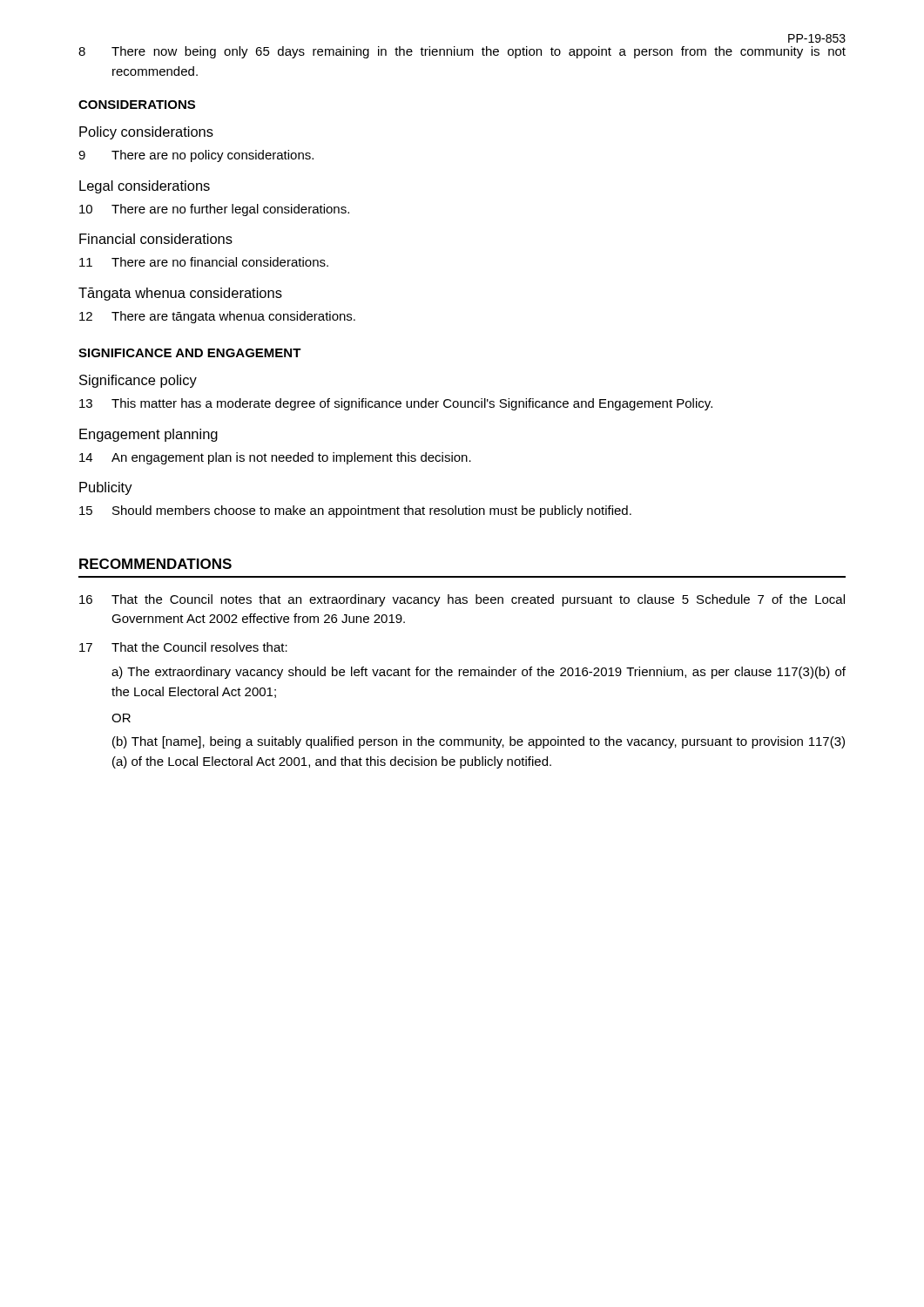Find the text block with the text "a) The extraordinary vacancy should"
This screenshot has height=1307, width=924.
click(x=479, y=681)
